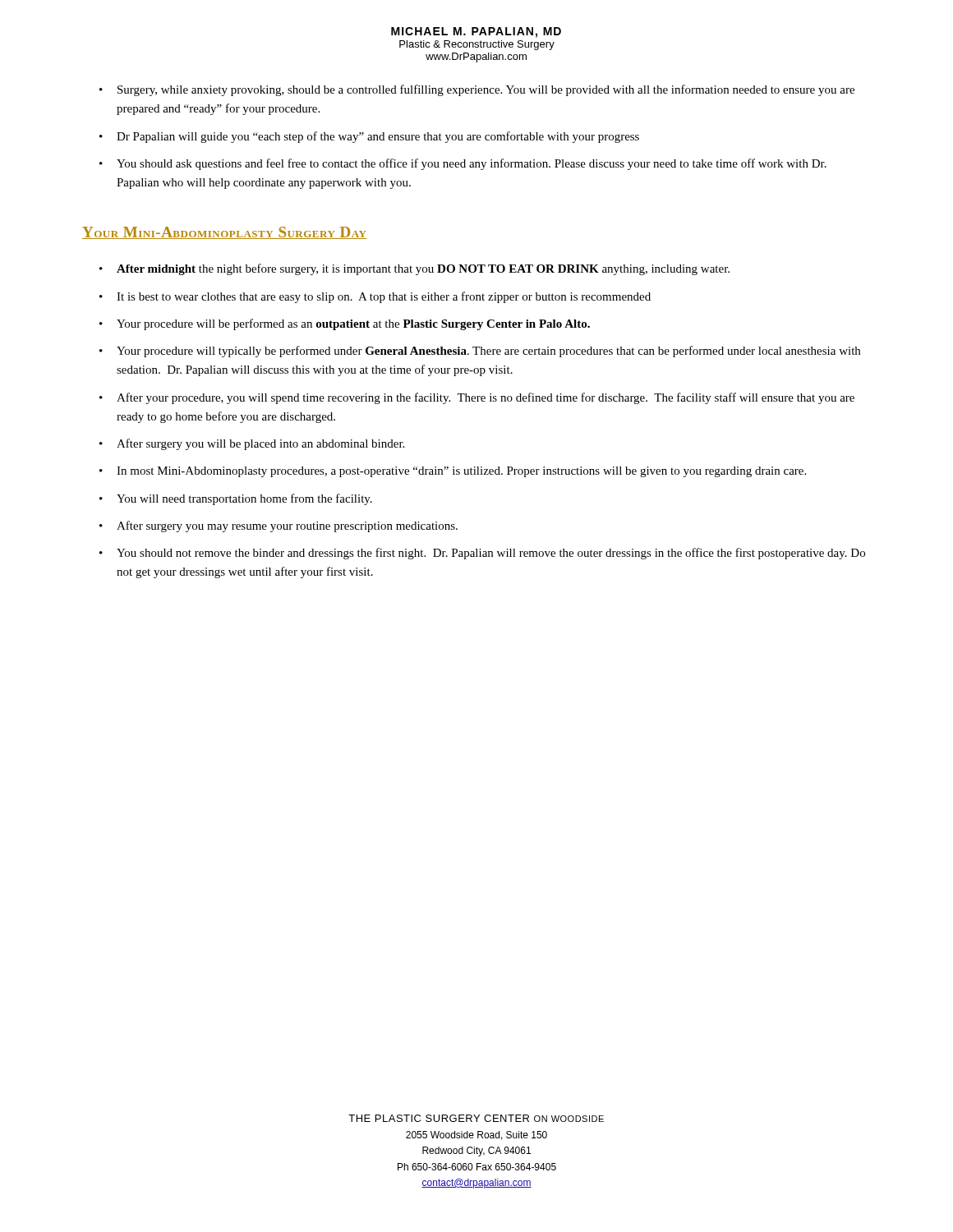The image size is (953, 1232).
Task: Select the text starting "You should not remove the binder"
Action: point(491,562)
